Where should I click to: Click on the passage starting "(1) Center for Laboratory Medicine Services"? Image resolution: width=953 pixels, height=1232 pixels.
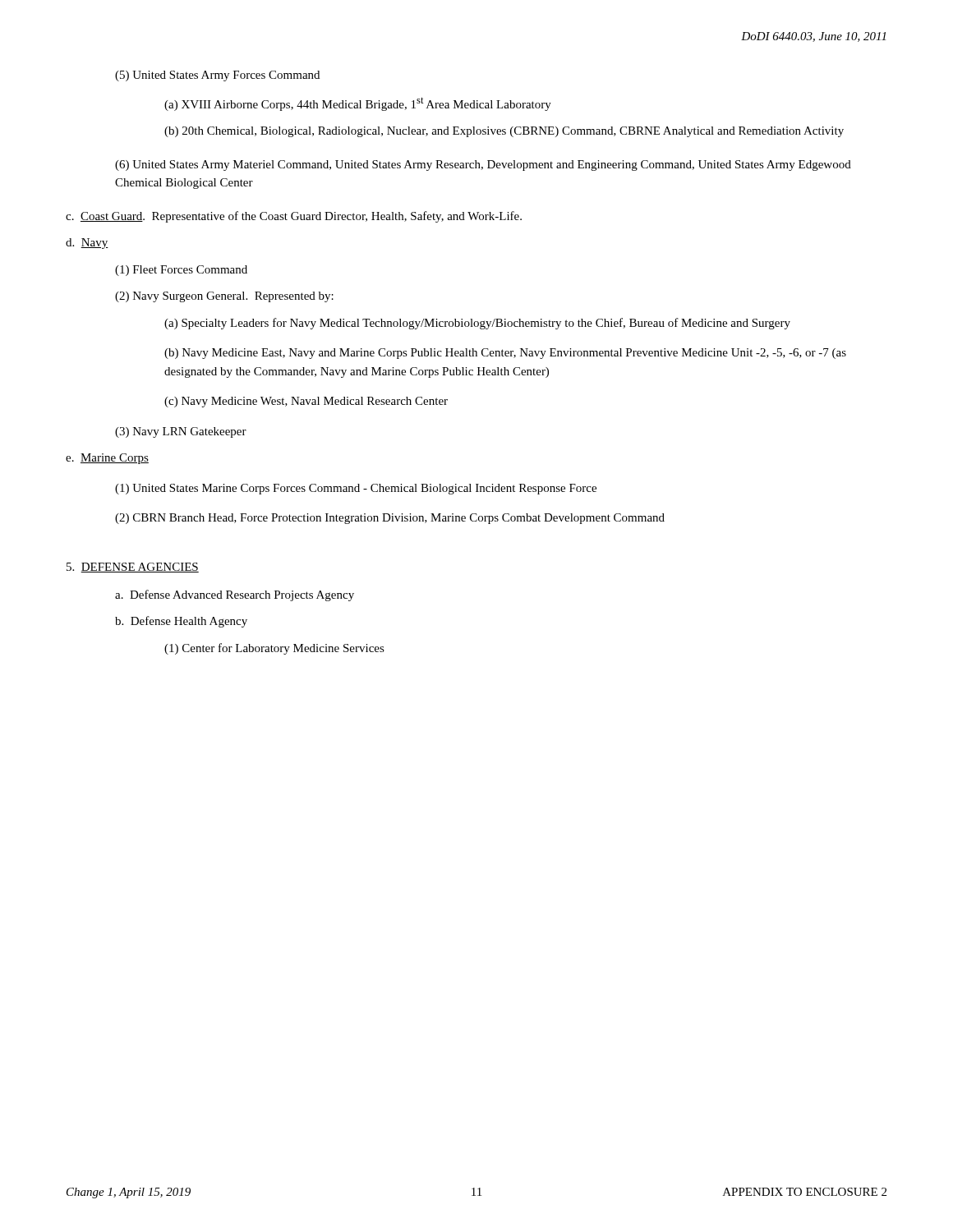[274, 648]
